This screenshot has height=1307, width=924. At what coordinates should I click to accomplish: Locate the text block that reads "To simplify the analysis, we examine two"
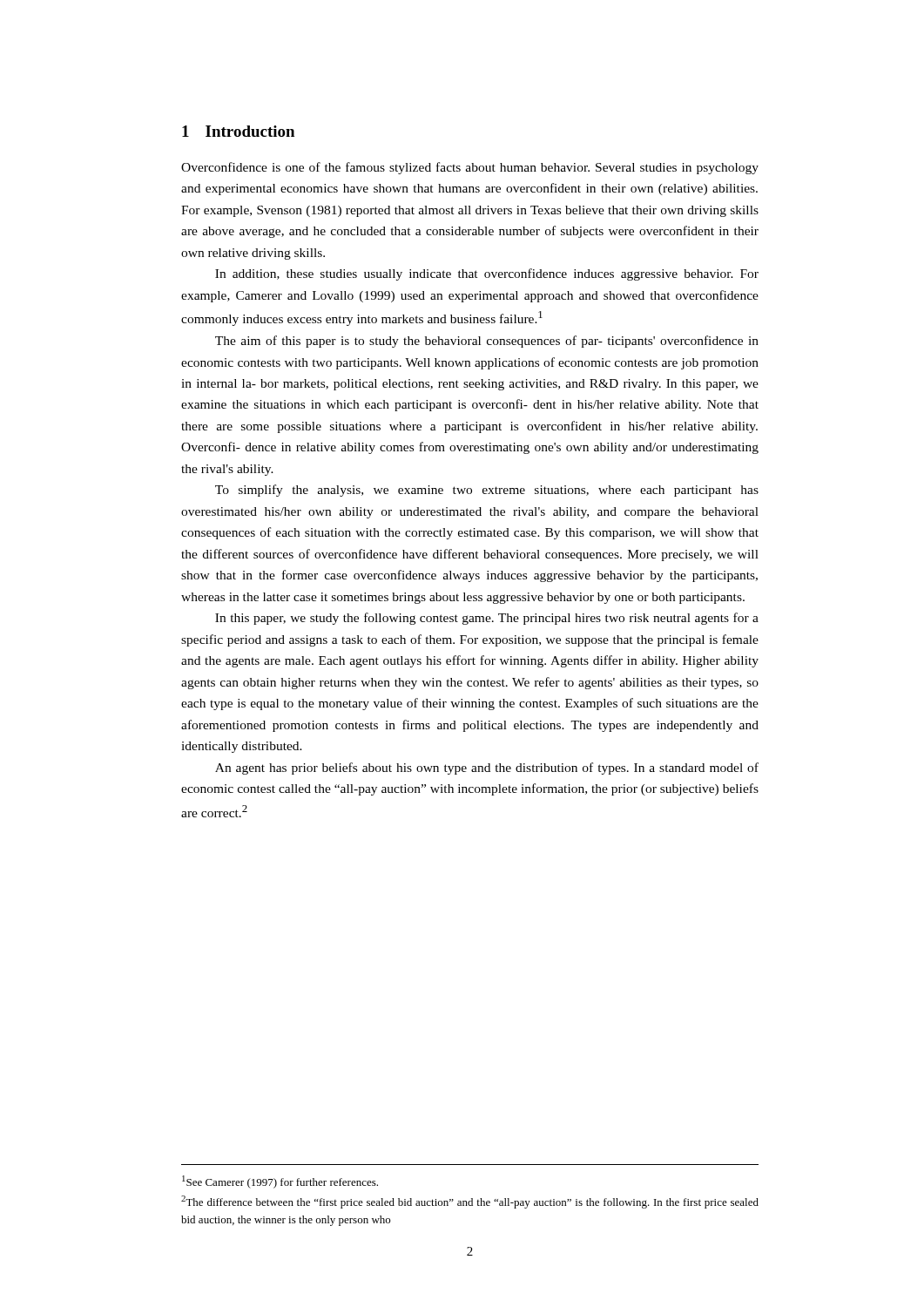[x=470, y=544]
